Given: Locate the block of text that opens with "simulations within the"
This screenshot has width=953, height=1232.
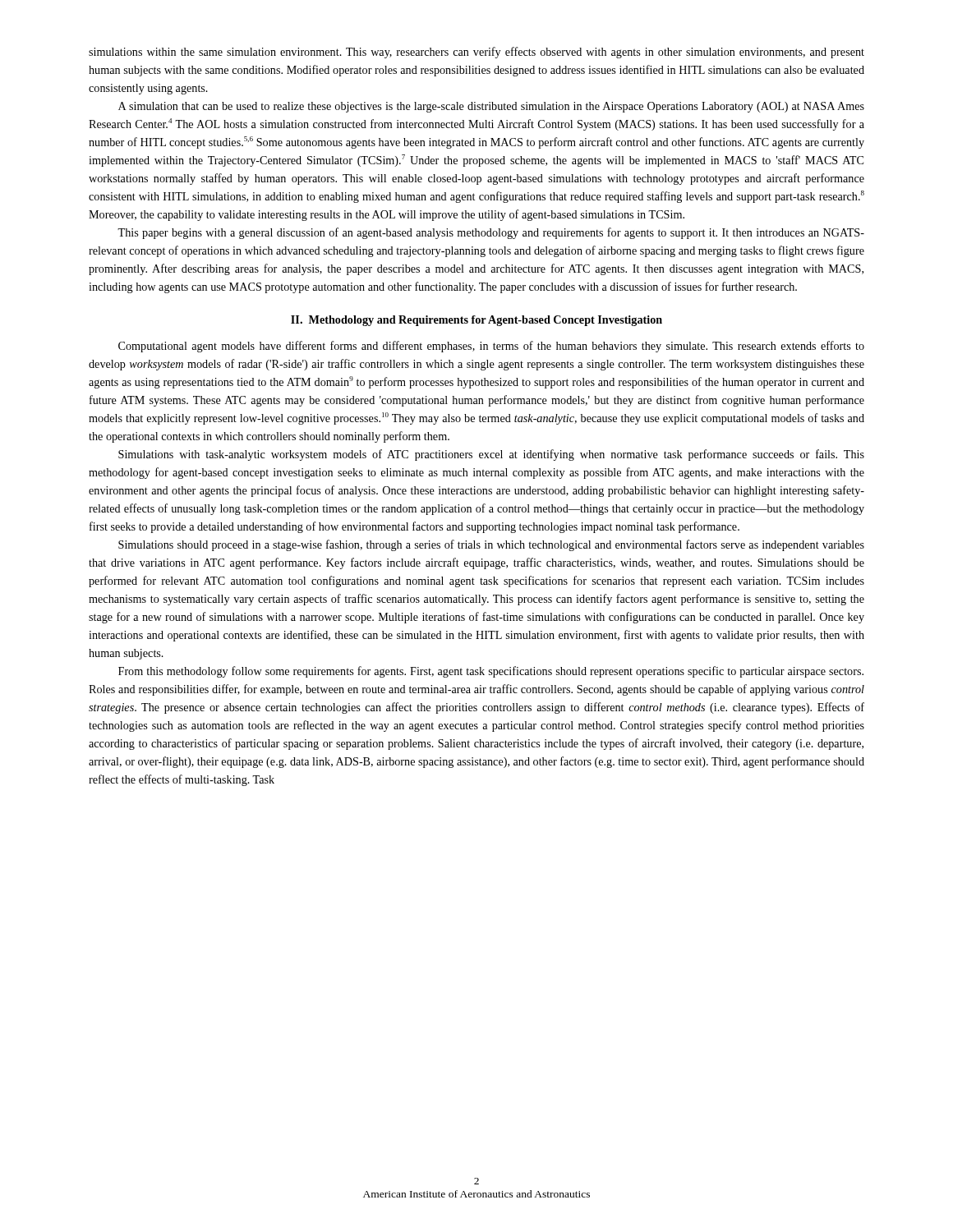Looking at the screenshot, I should click(476, 70).
